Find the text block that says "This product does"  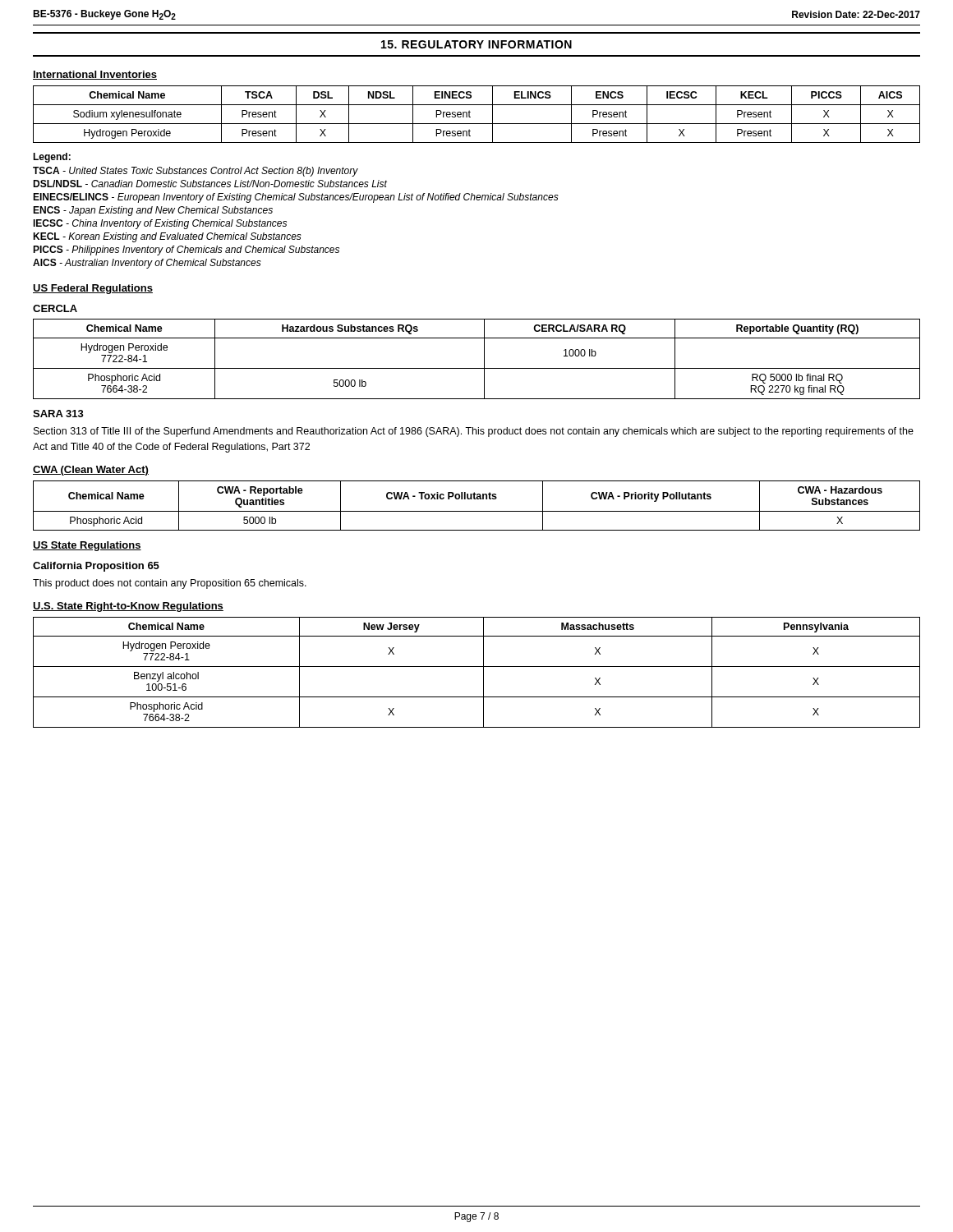[x=170, y=583]
